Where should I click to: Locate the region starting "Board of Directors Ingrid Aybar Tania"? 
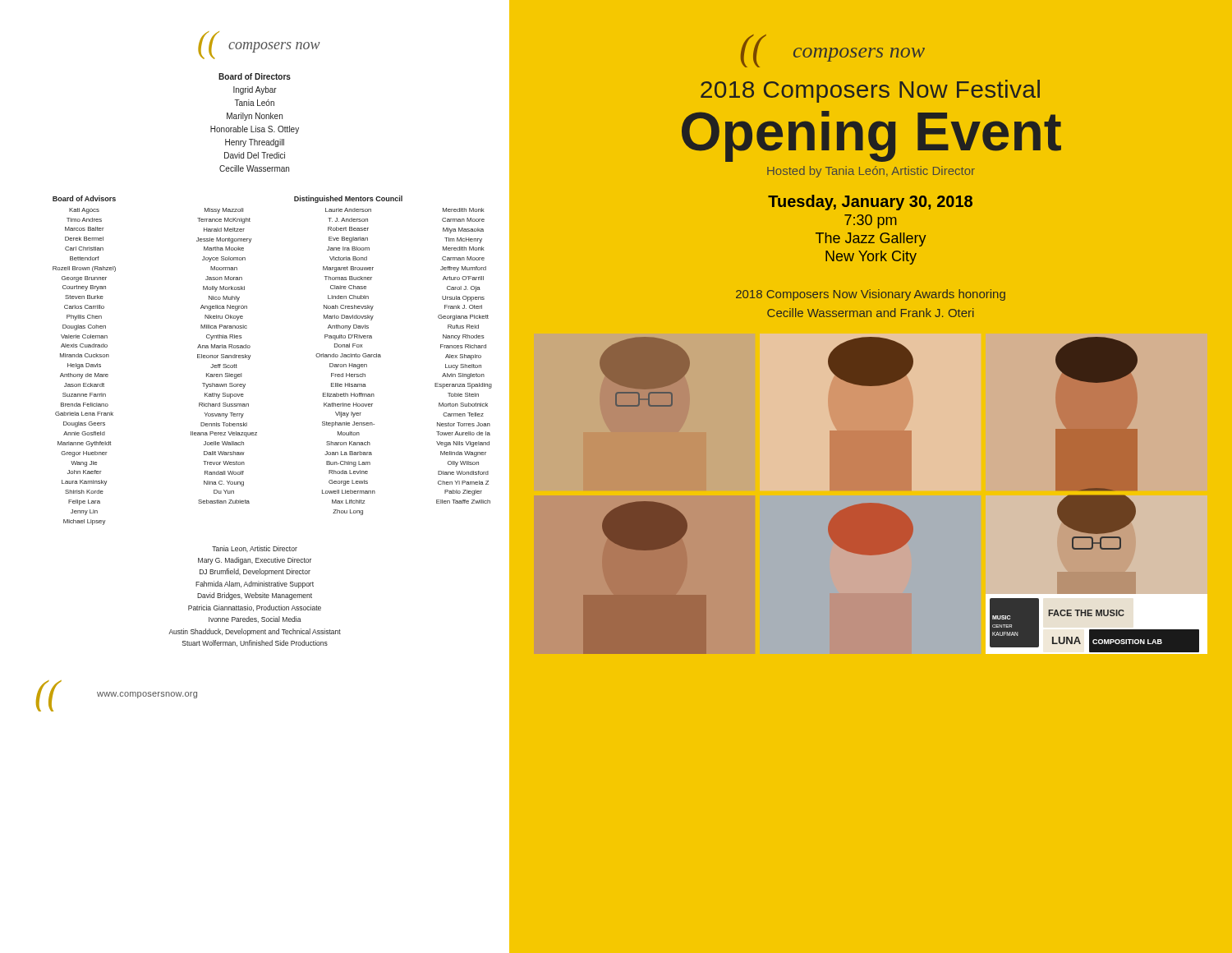255,123
